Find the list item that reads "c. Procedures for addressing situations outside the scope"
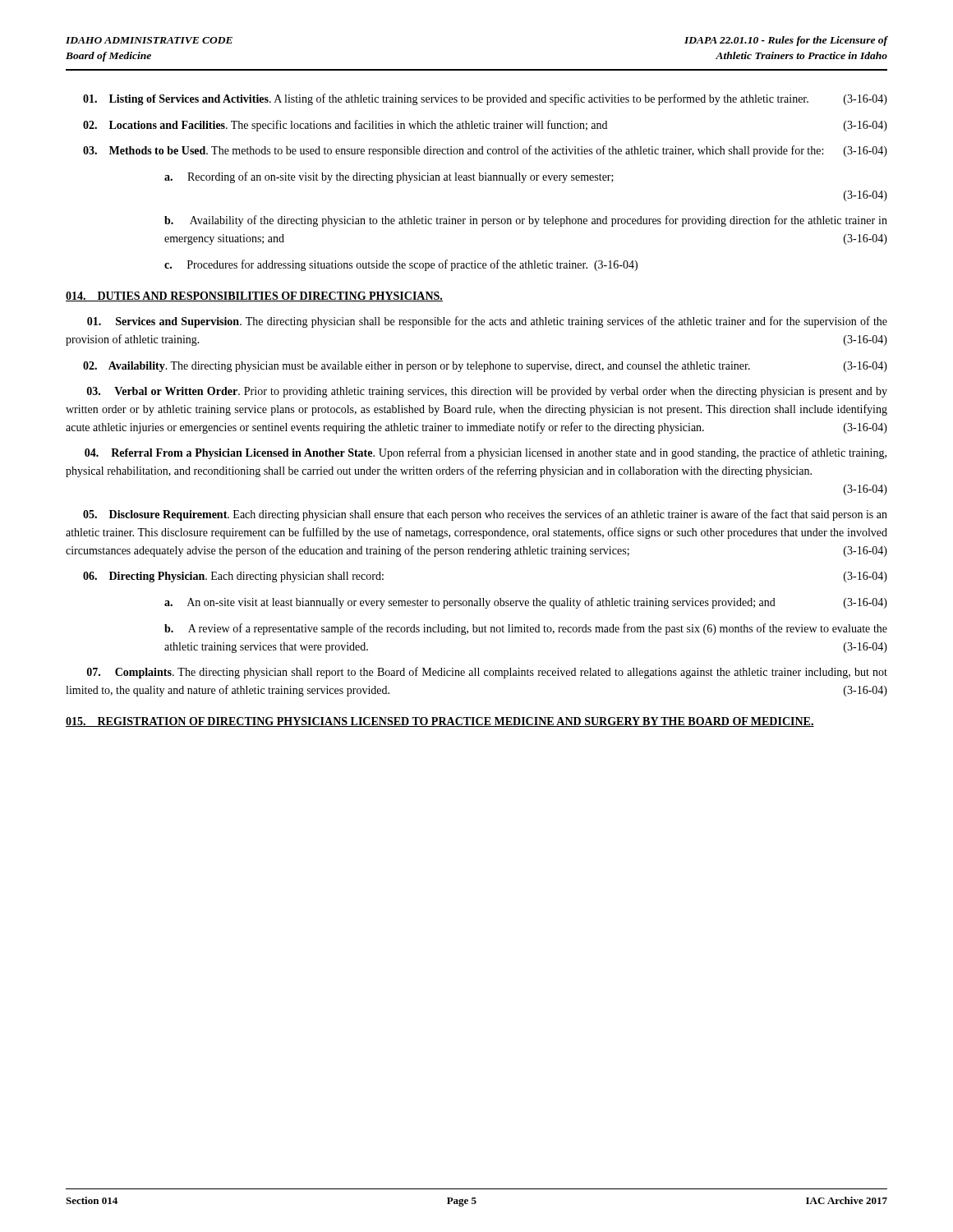953x1232 pixels. pos(401,265)
